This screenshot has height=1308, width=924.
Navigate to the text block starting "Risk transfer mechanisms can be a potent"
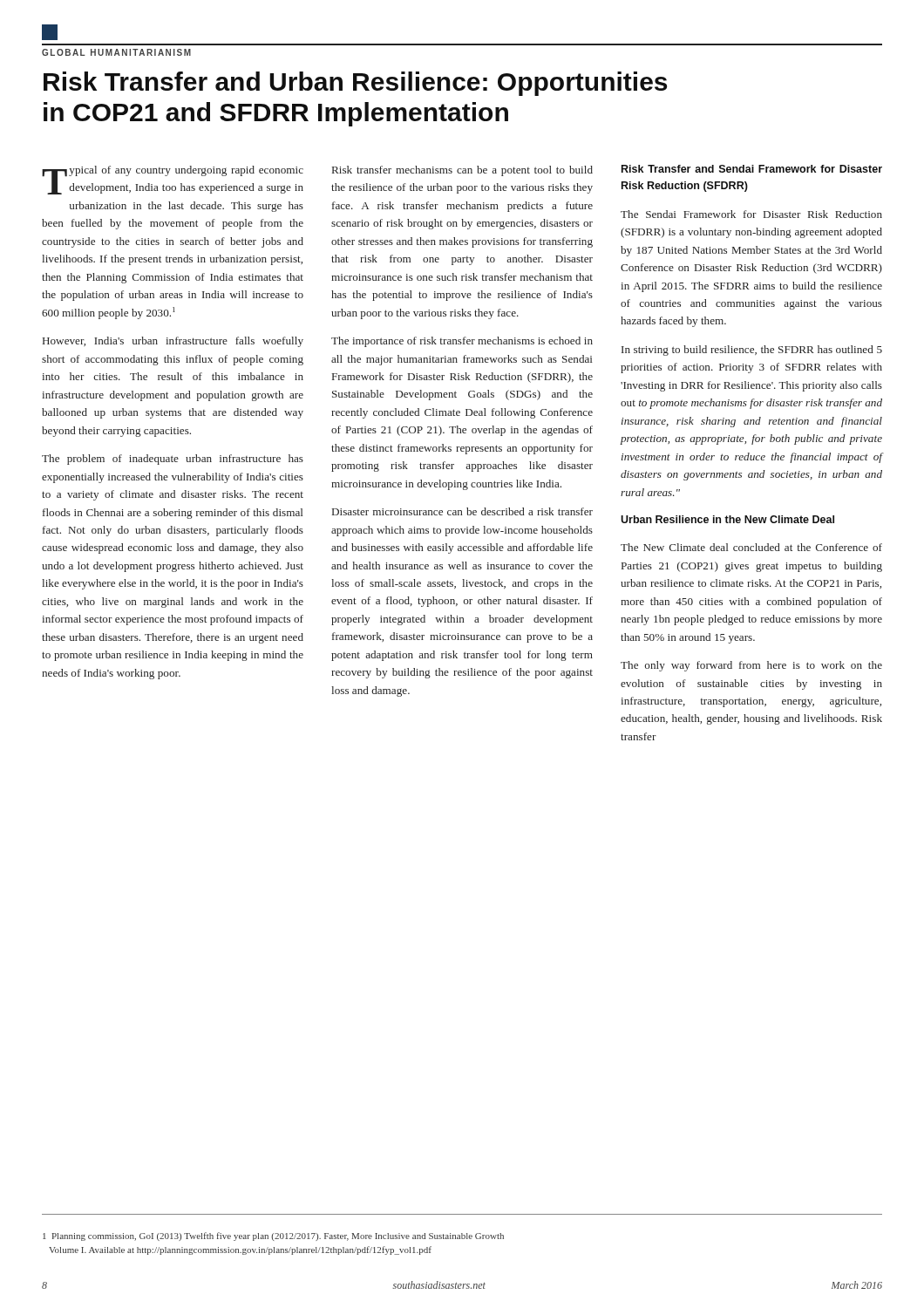pos(462,242)
